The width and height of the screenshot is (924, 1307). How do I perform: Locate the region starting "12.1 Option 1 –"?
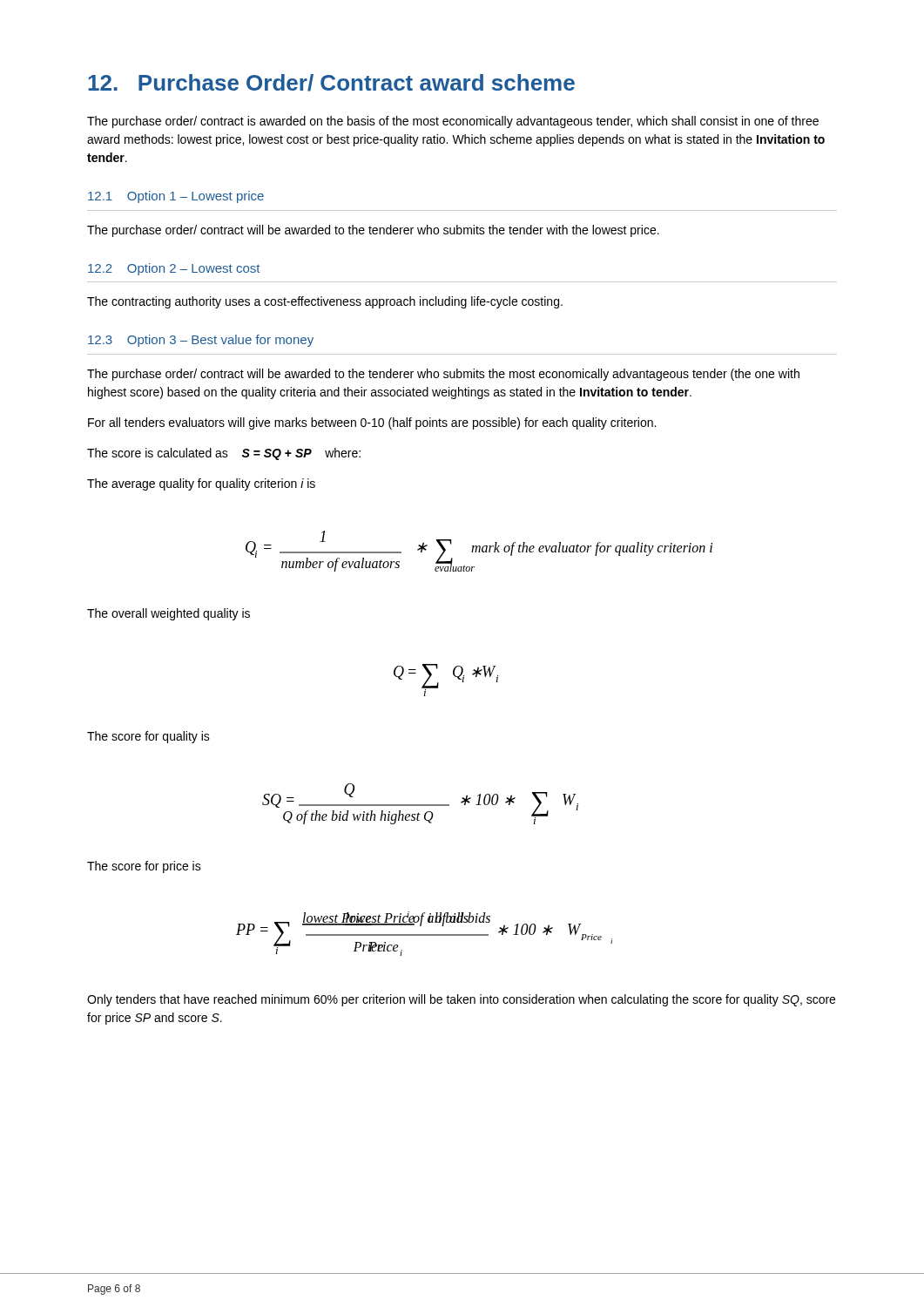tap(462, 198)
